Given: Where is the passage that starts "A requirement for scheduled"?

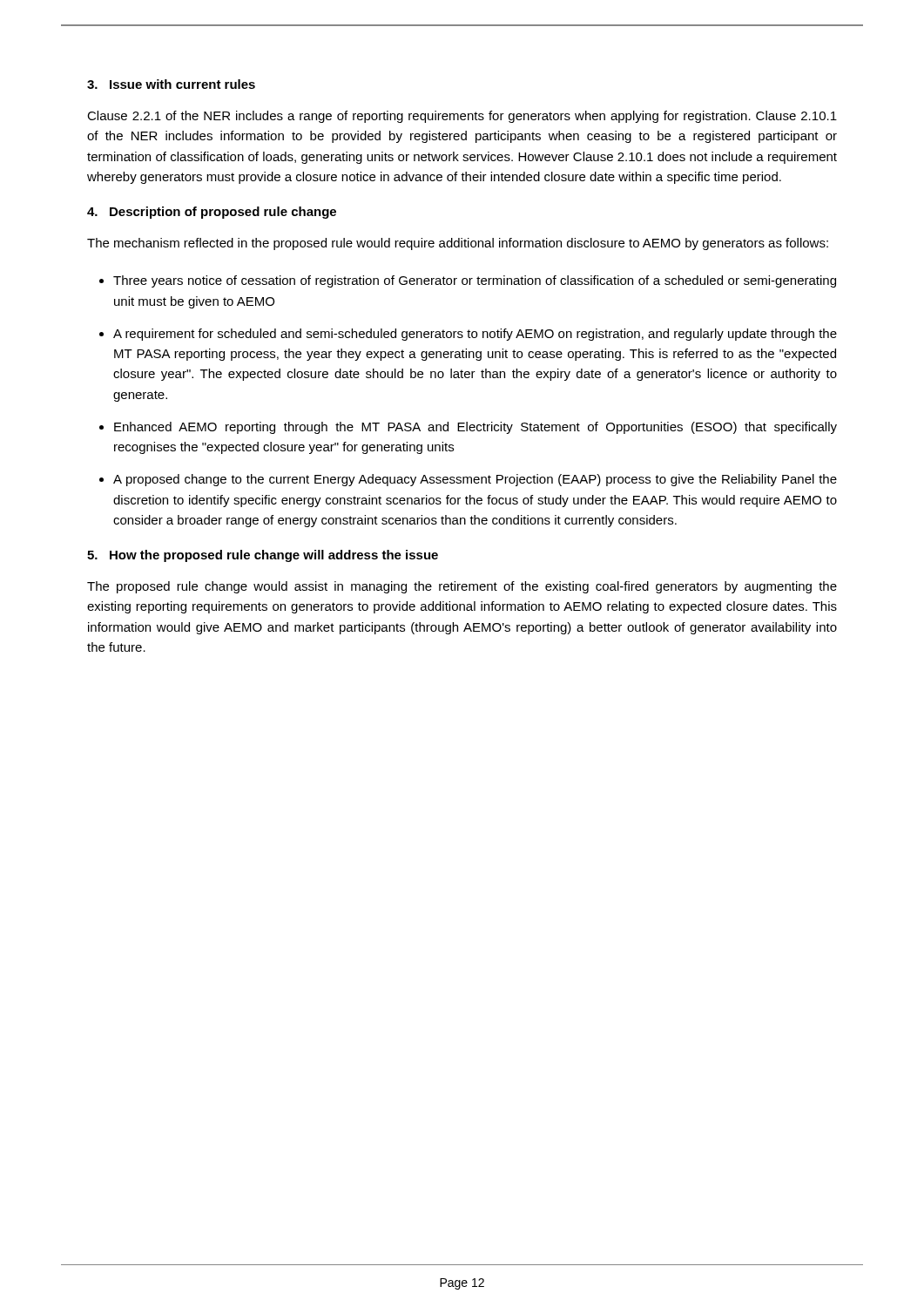Looking at the screenshot, I should coord(475,363).
